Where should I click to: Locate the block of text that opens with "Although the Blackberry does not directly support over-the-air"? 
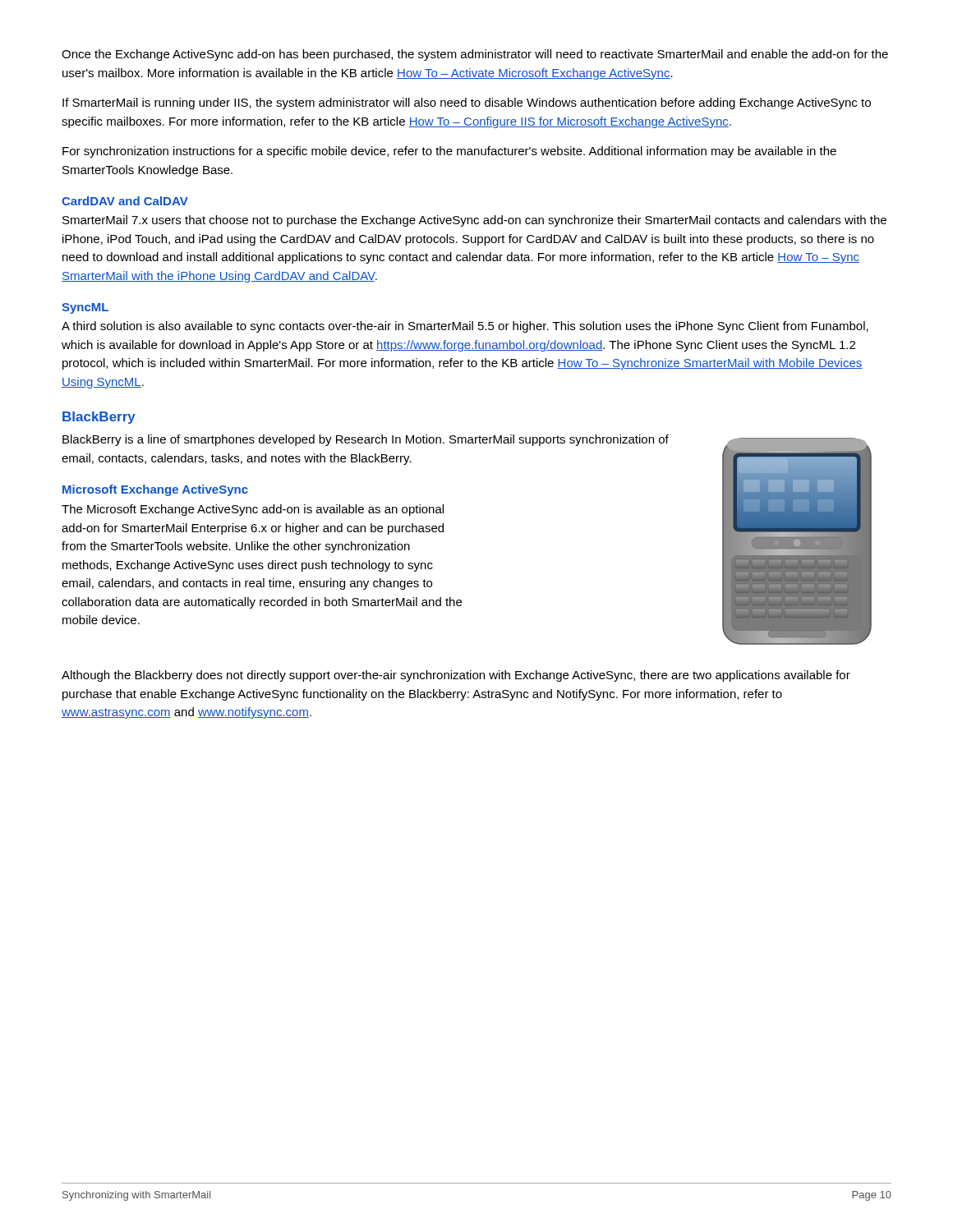tap(476, 694)
